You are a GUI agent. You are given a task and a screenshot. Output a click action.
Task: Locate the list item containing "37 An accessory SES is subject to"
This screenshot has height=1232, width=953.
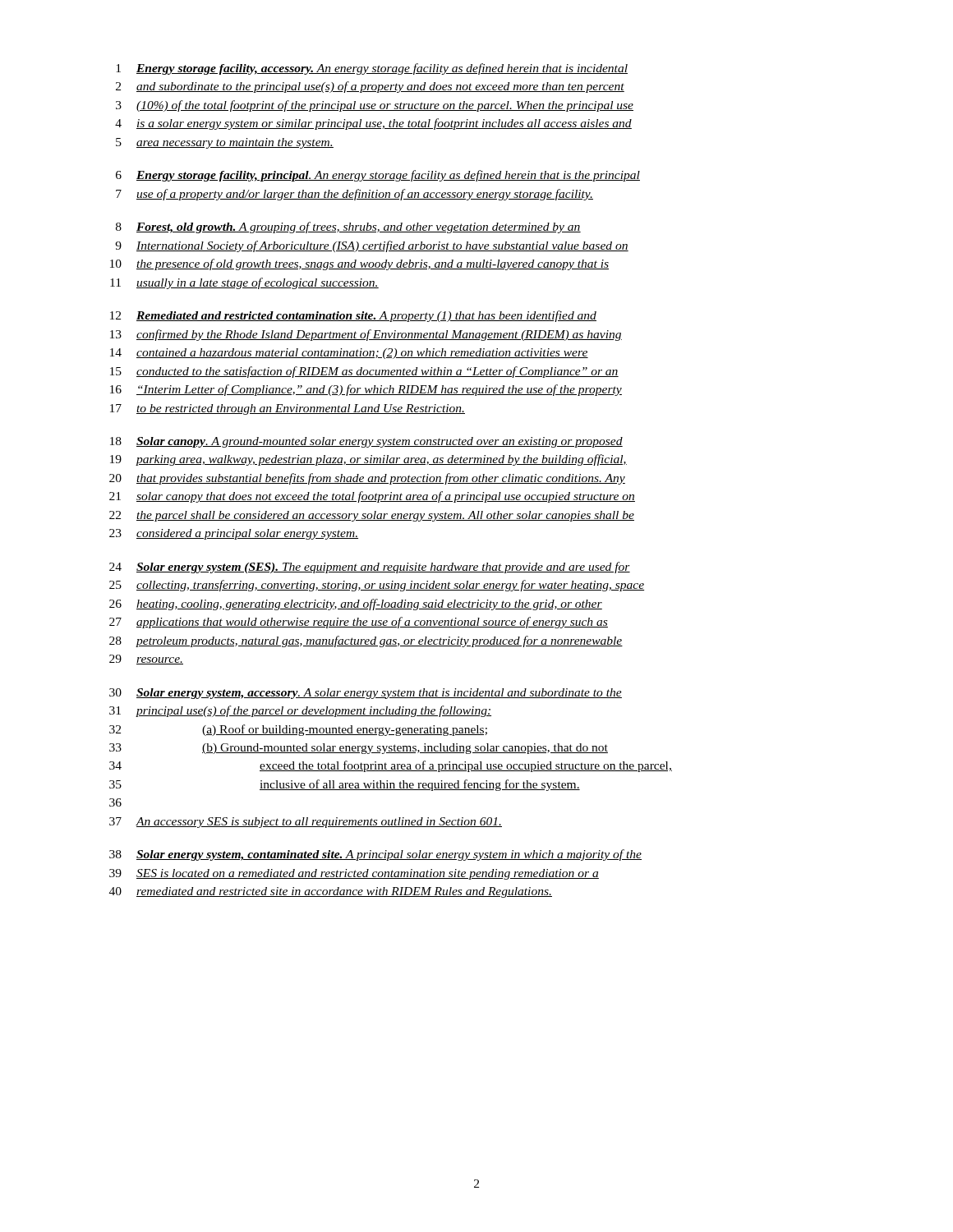click(476, 821)
